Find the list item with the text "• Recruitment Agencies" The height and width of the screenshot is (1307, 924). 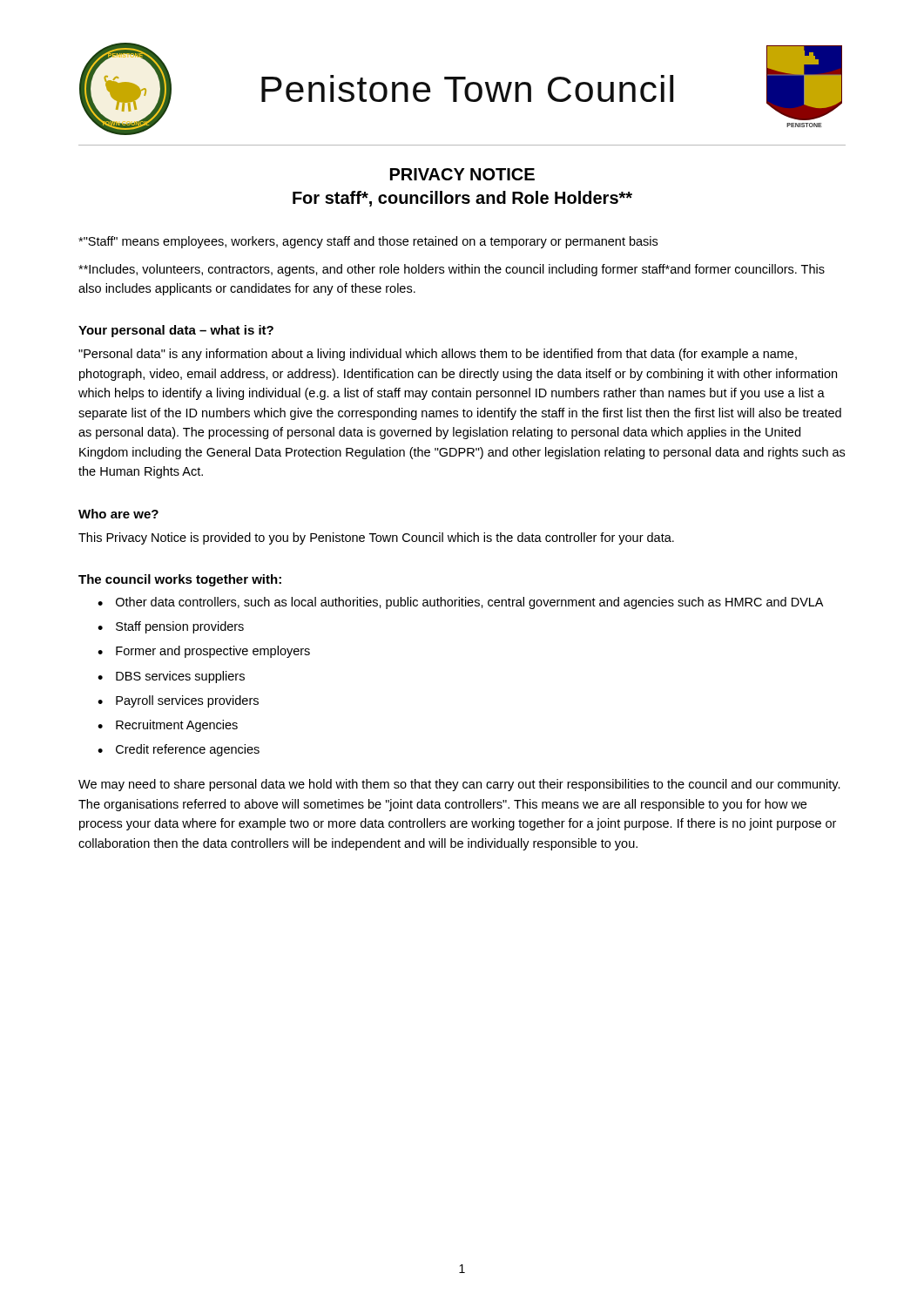click(x=168, y=727)
